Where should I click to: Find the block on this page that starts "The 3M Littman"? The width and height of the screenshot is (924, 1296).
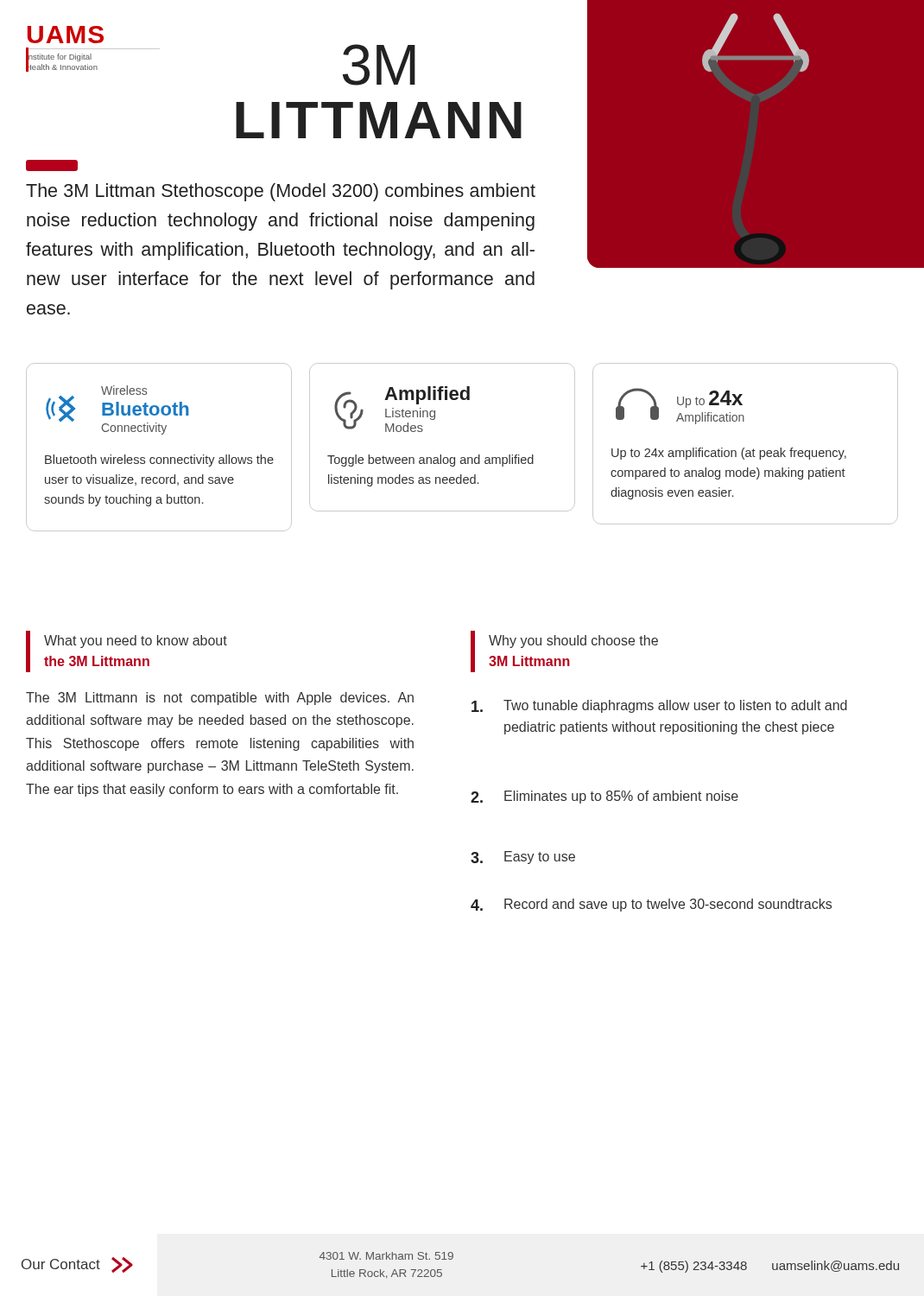pos(281,250)
